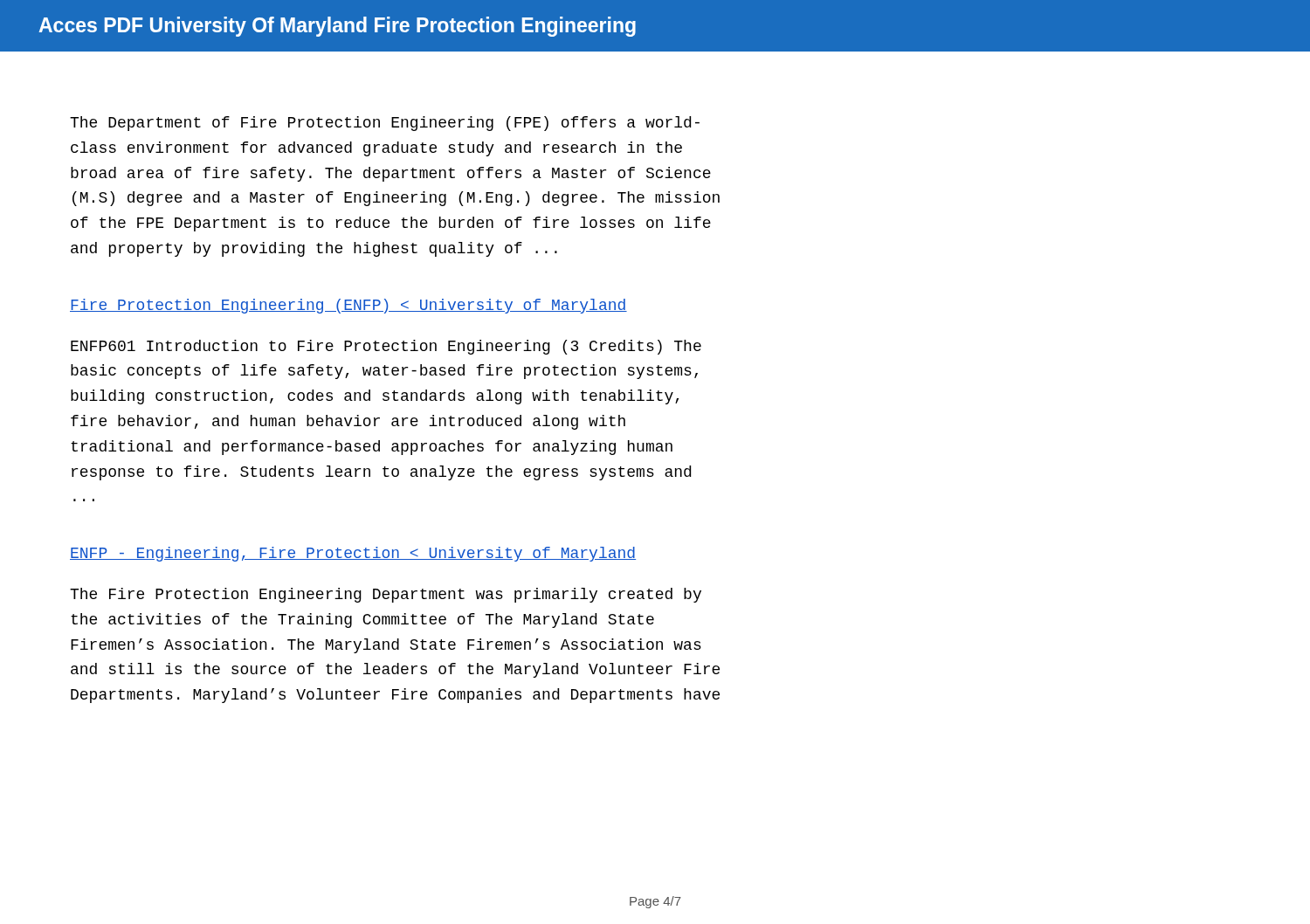This screenshot has height=924, width=1310.
Task: Find the block on this page that starts "The Fire Protection Engineering Department was"
Action: click(x=655, y=645)
